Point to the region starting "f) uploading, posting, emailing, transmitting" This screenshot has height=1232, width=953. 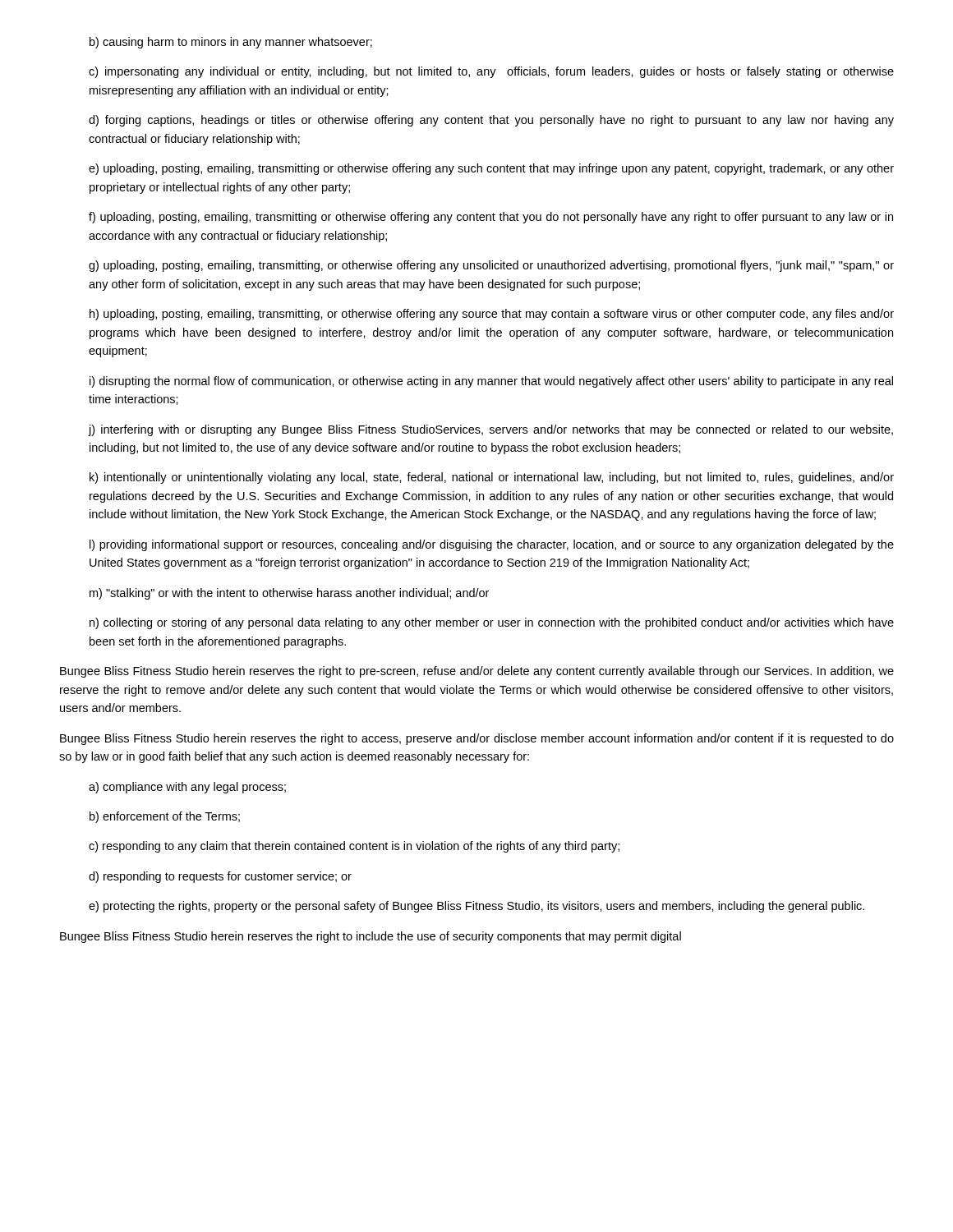click(491, 226)
